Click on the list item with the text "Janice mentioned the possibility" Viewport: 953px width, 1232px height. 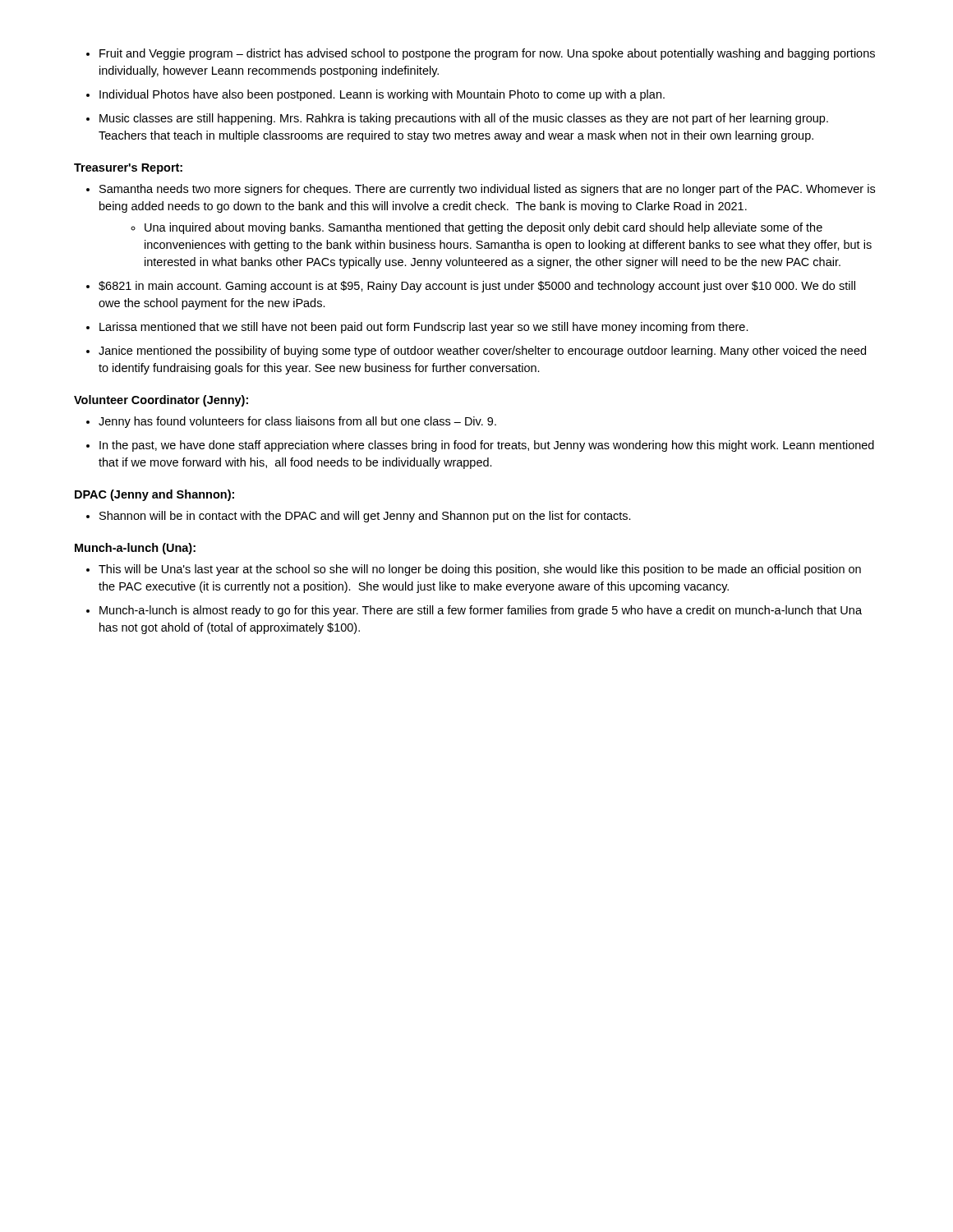pyautogui.click(x=483, y=359)
